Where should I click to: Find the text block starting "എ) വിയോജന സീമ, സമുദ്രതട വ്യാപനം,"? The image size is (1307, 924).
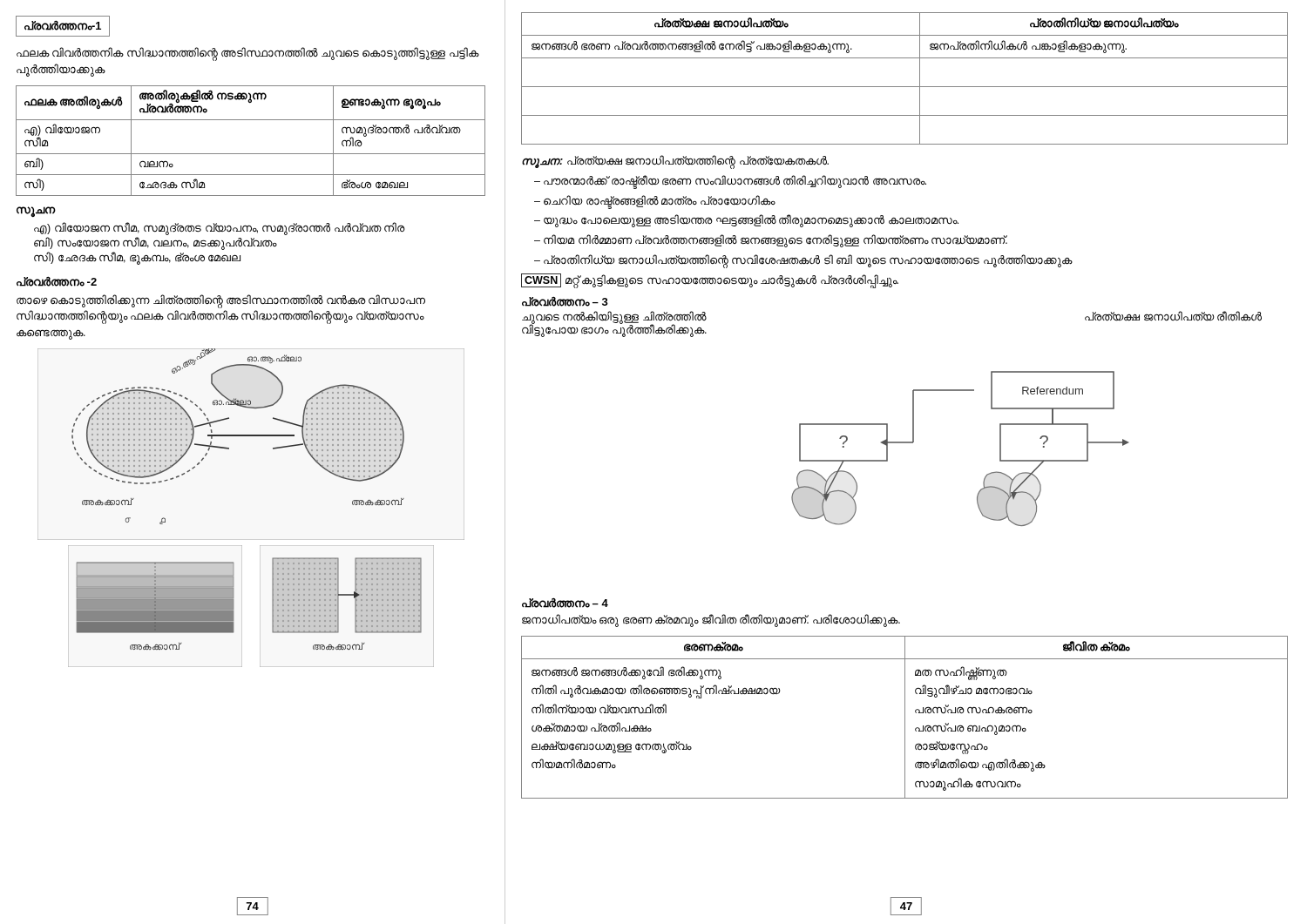click(219, 228)
